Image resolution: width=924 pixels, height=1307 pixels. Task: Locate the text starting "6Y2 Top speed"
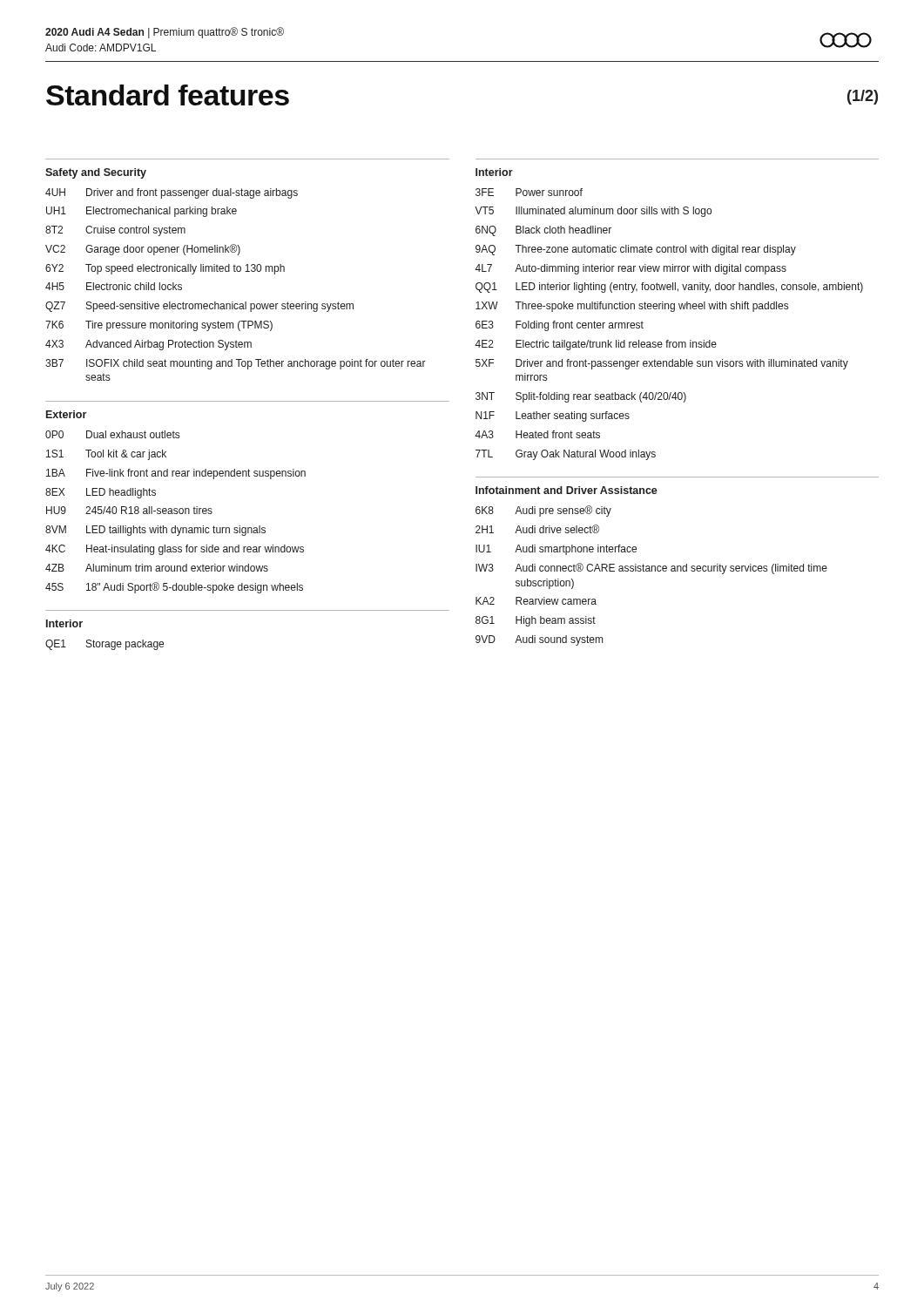247,268
